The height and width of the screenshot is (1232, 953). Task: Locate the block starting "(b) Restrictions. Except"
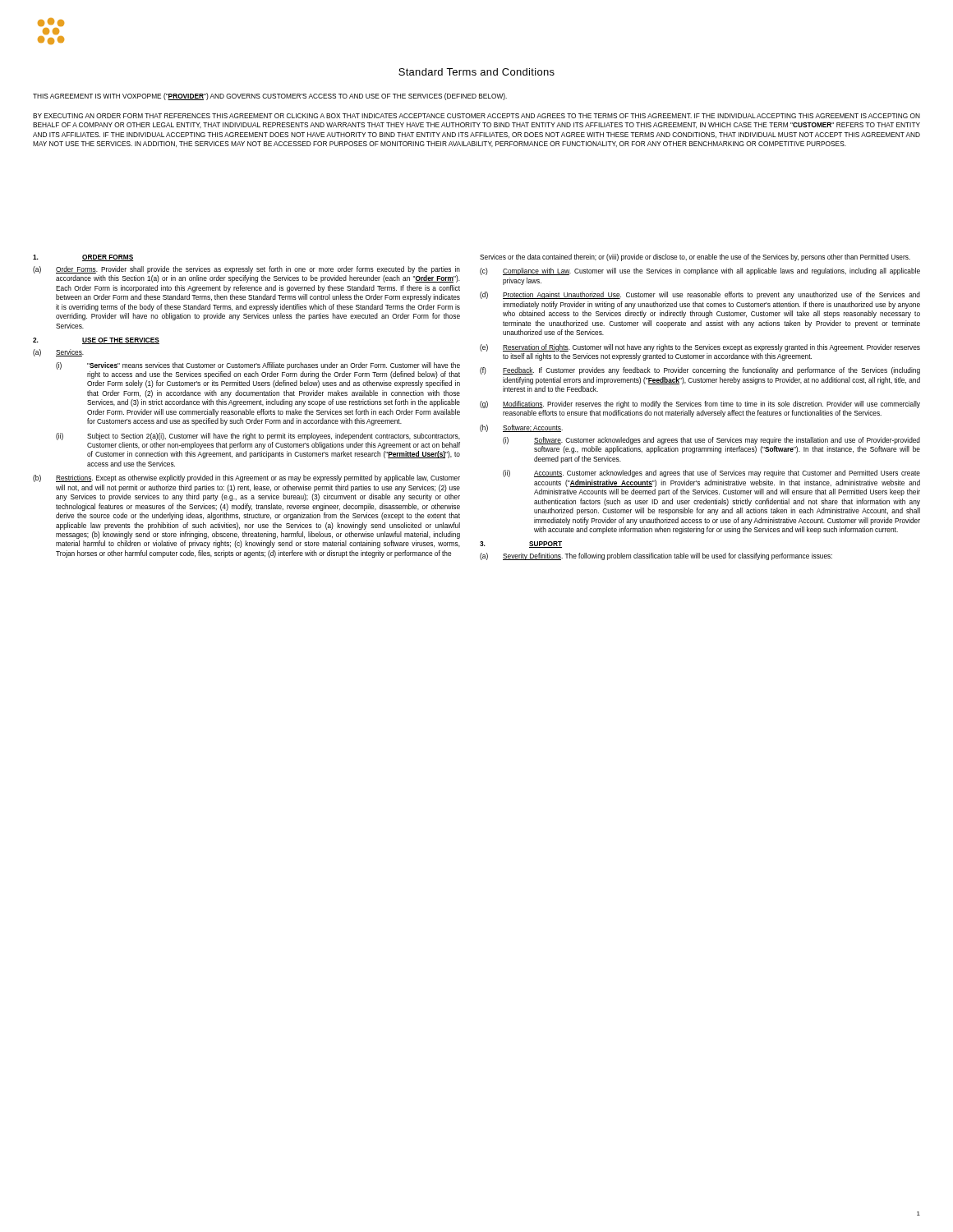click(x=246, y=516)
